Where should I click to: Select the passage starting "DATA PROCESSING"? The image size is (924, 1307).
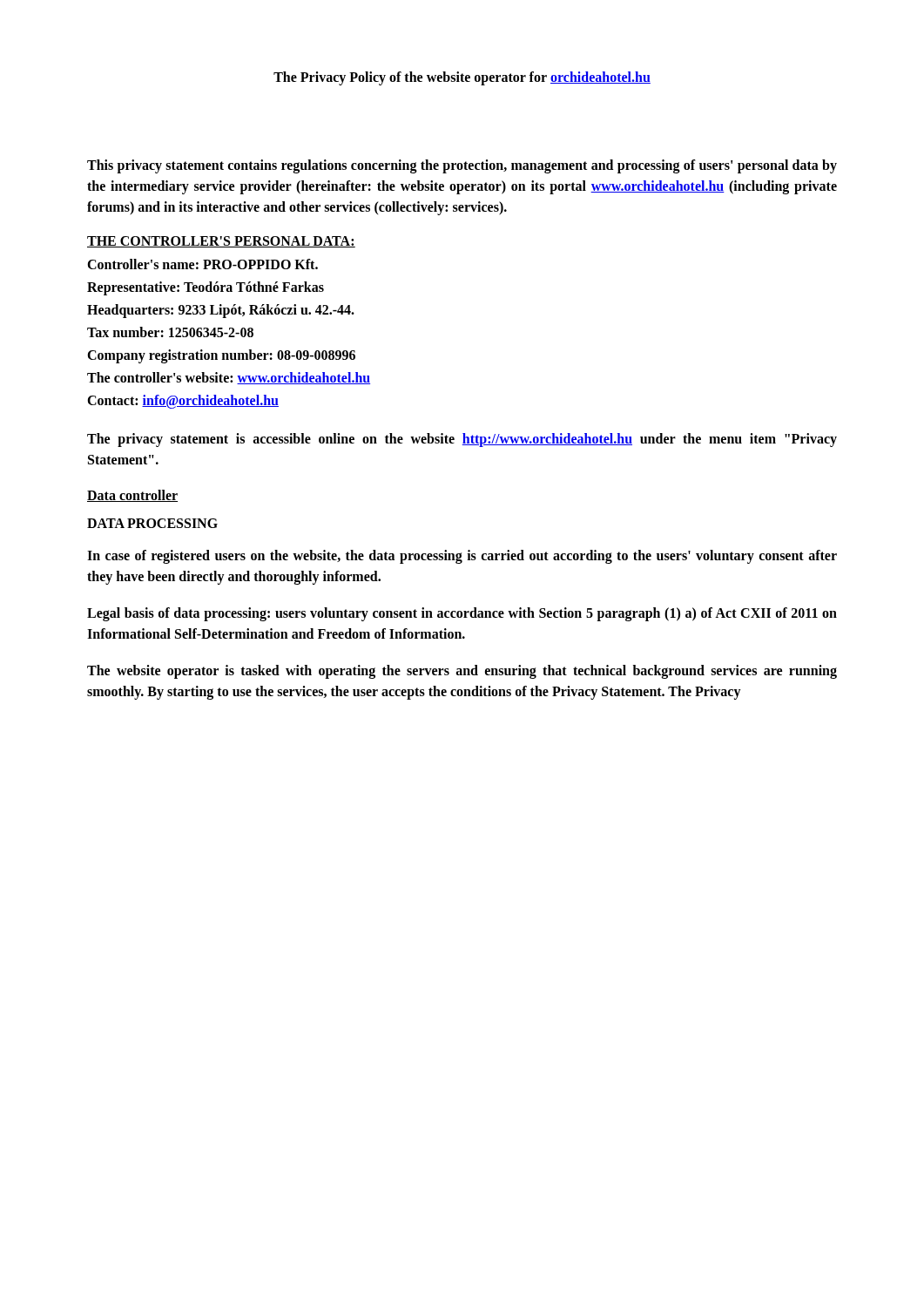click(152, 523)
